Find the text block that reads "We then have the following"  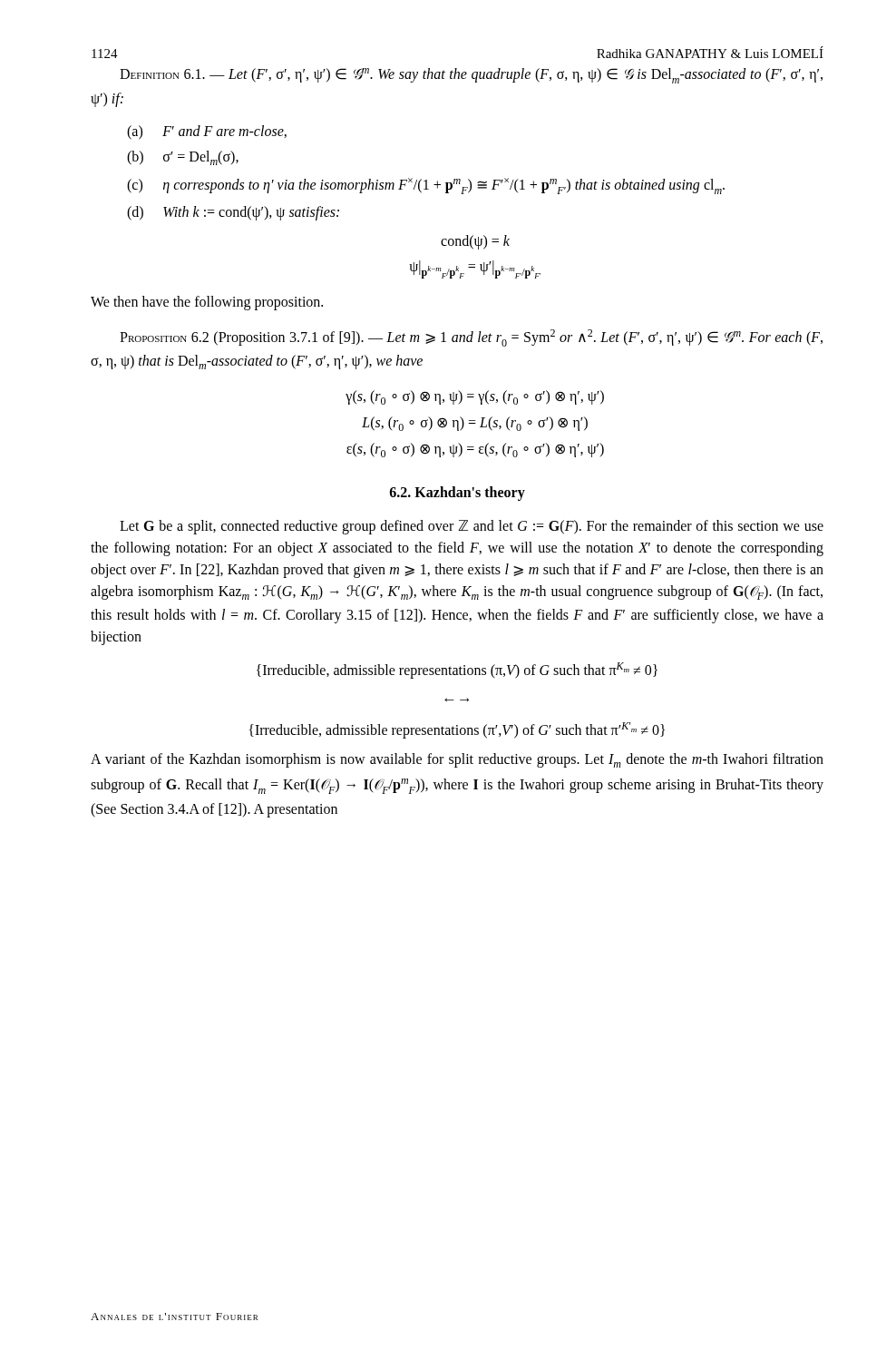(x=207, y=303)
